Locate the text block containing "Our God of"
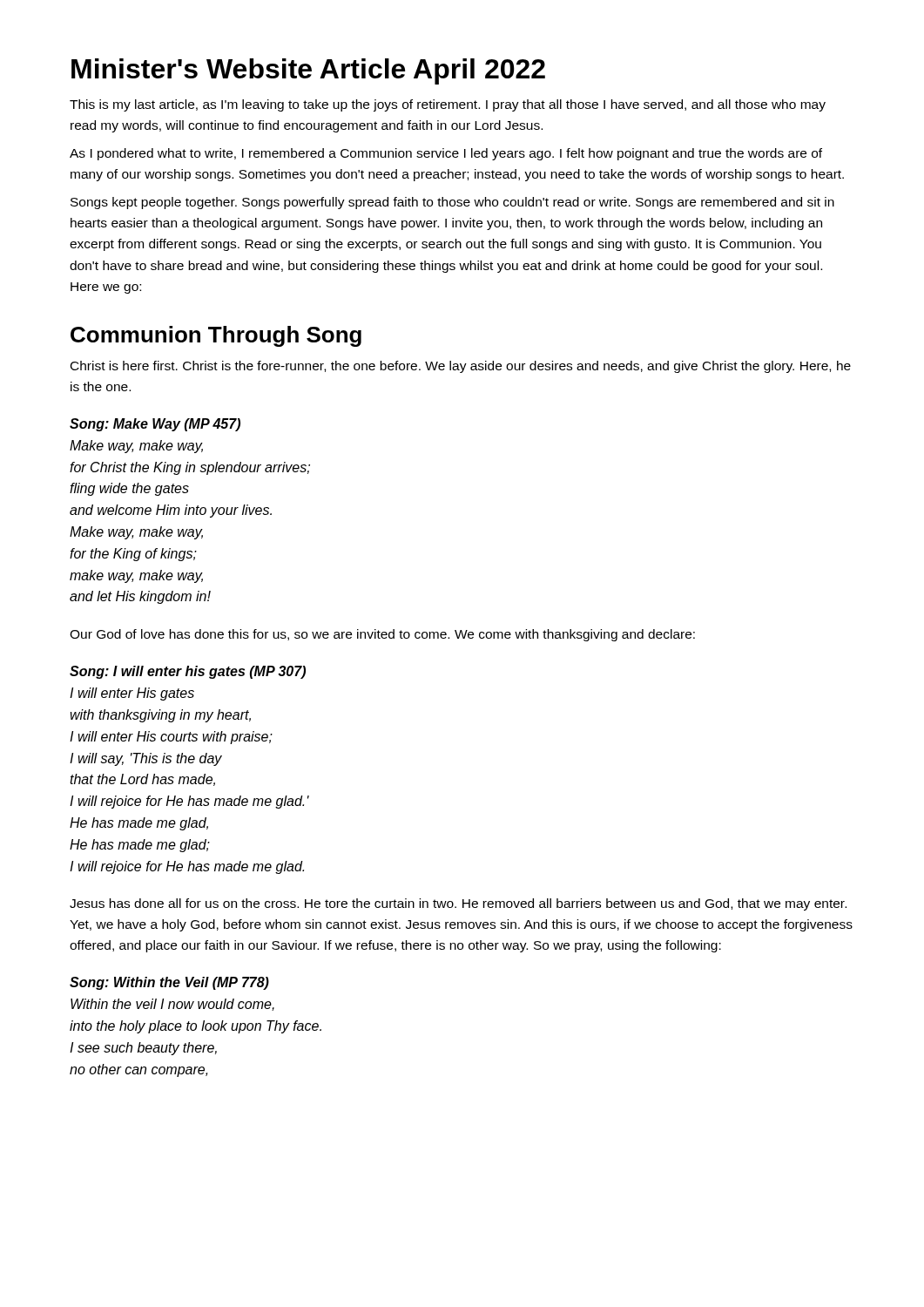Screen dimensions: 1307x924 383,634
